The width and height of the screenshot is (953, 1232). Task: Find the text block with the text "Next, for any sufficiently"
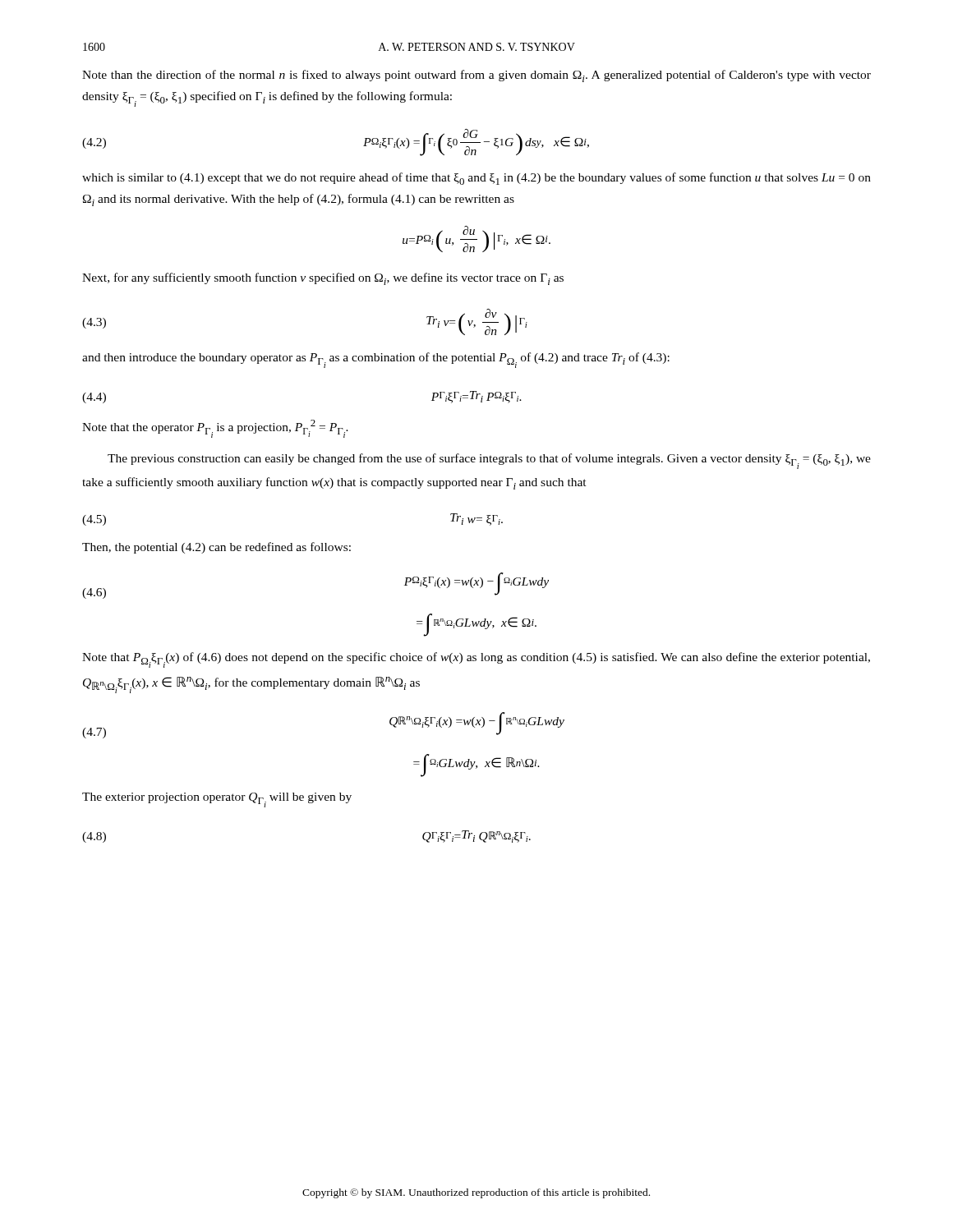476,279
